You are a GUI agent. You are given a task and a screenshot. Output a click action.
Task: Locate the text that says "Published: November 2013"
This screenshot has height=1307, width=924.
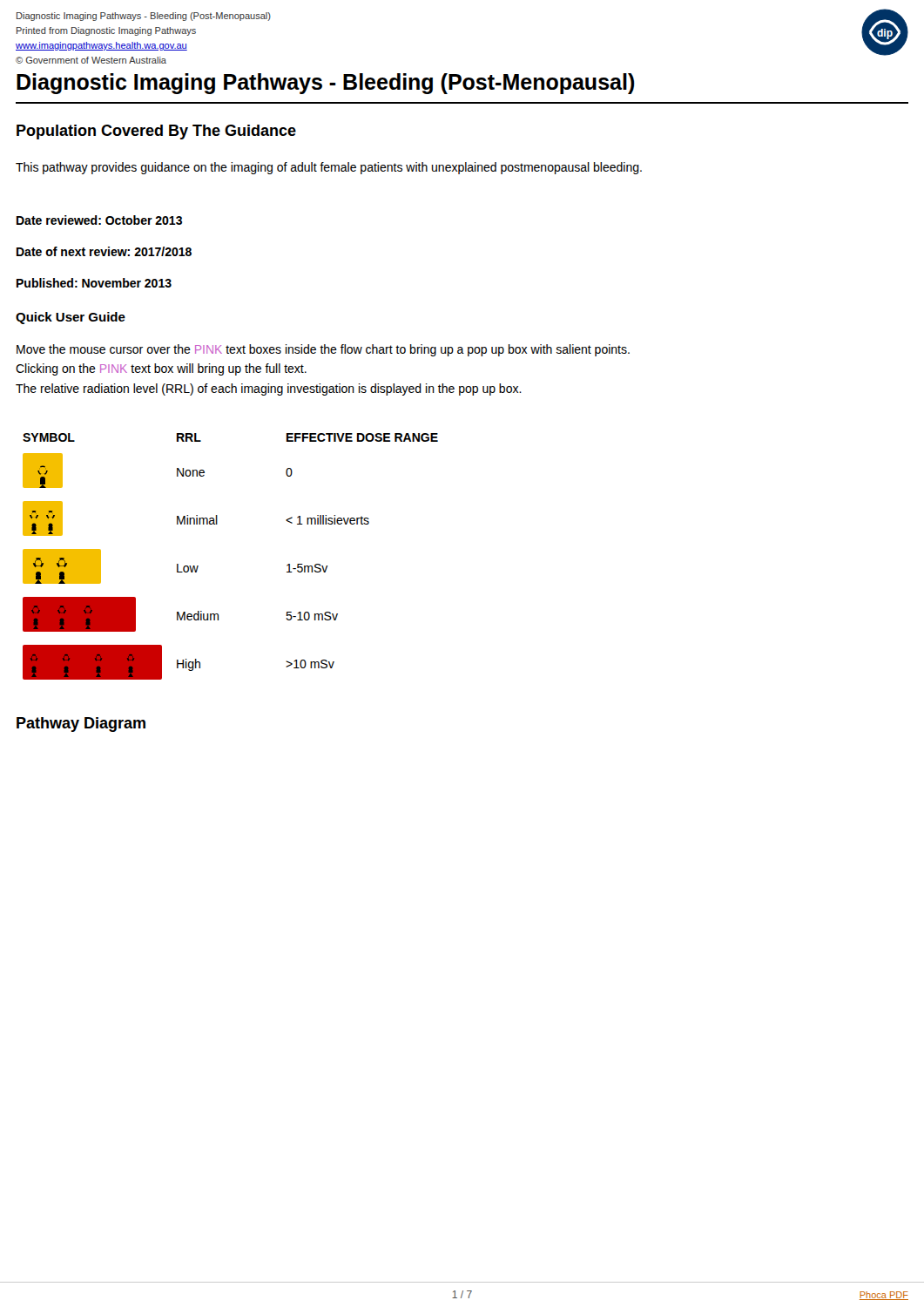click(94, 283)
